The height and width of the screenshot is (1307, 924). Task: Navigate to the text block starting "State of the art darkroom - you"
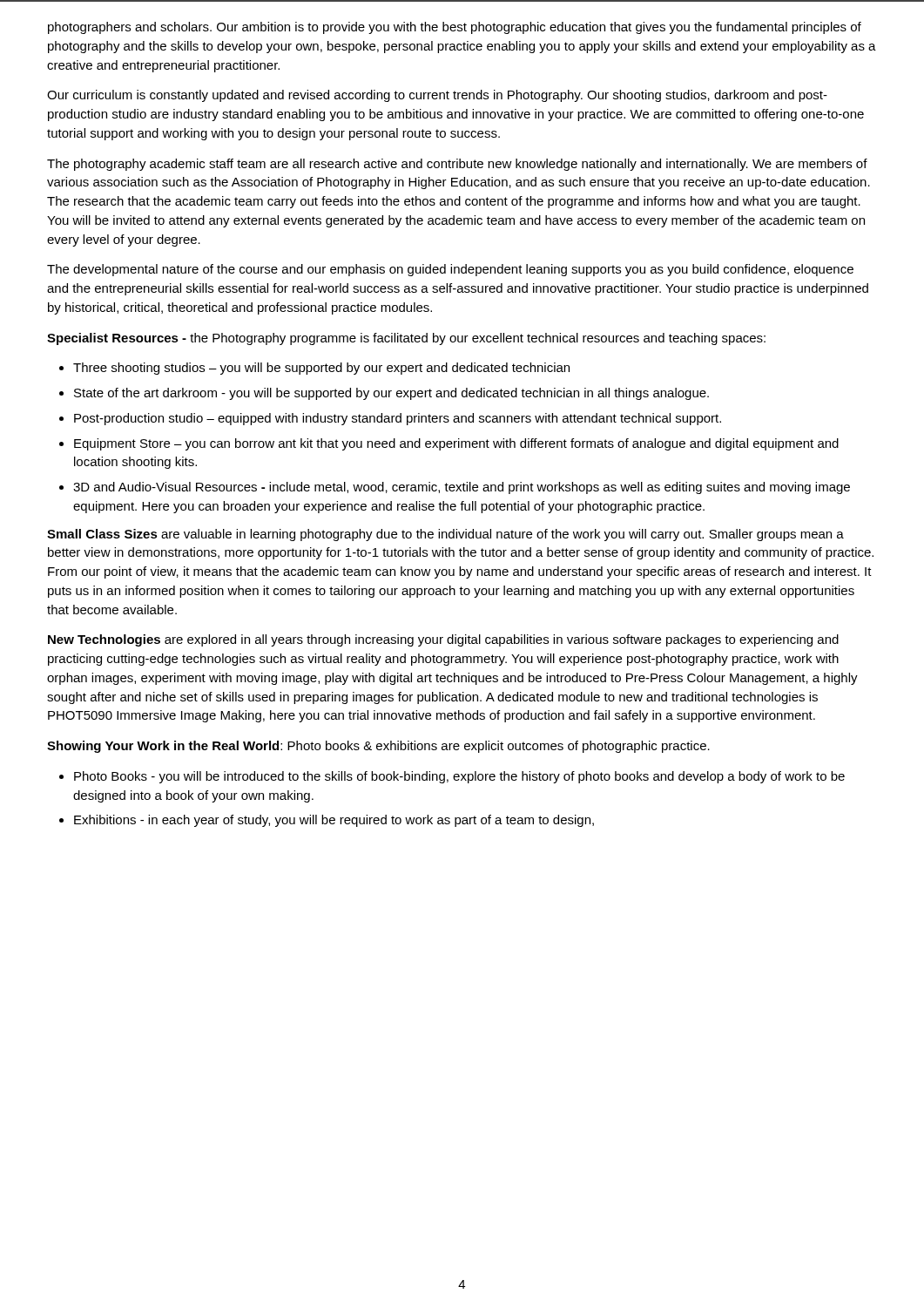[x=392, y=393]
